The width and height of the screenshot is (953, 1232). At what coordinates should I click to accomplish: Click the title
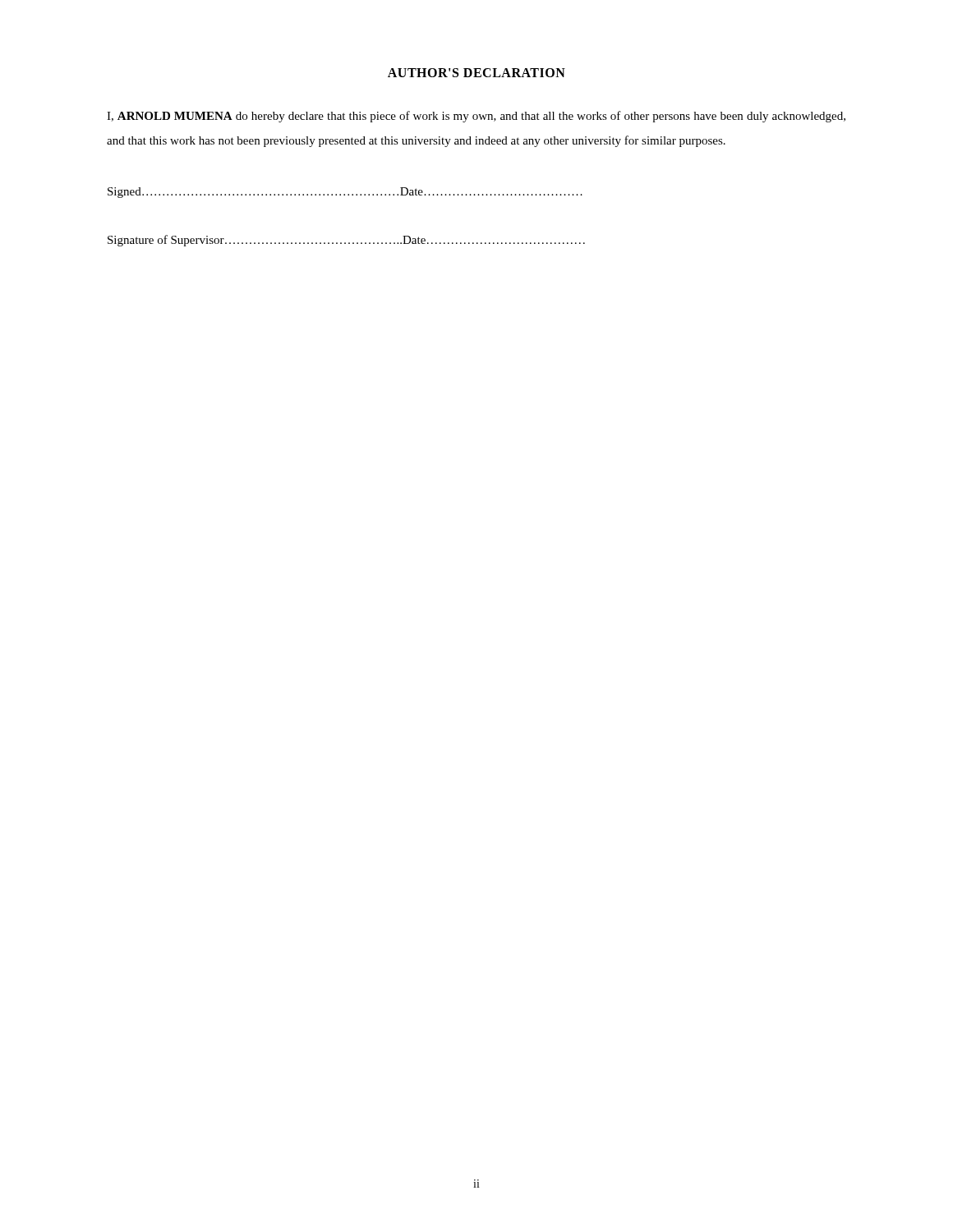pos(476,73)
